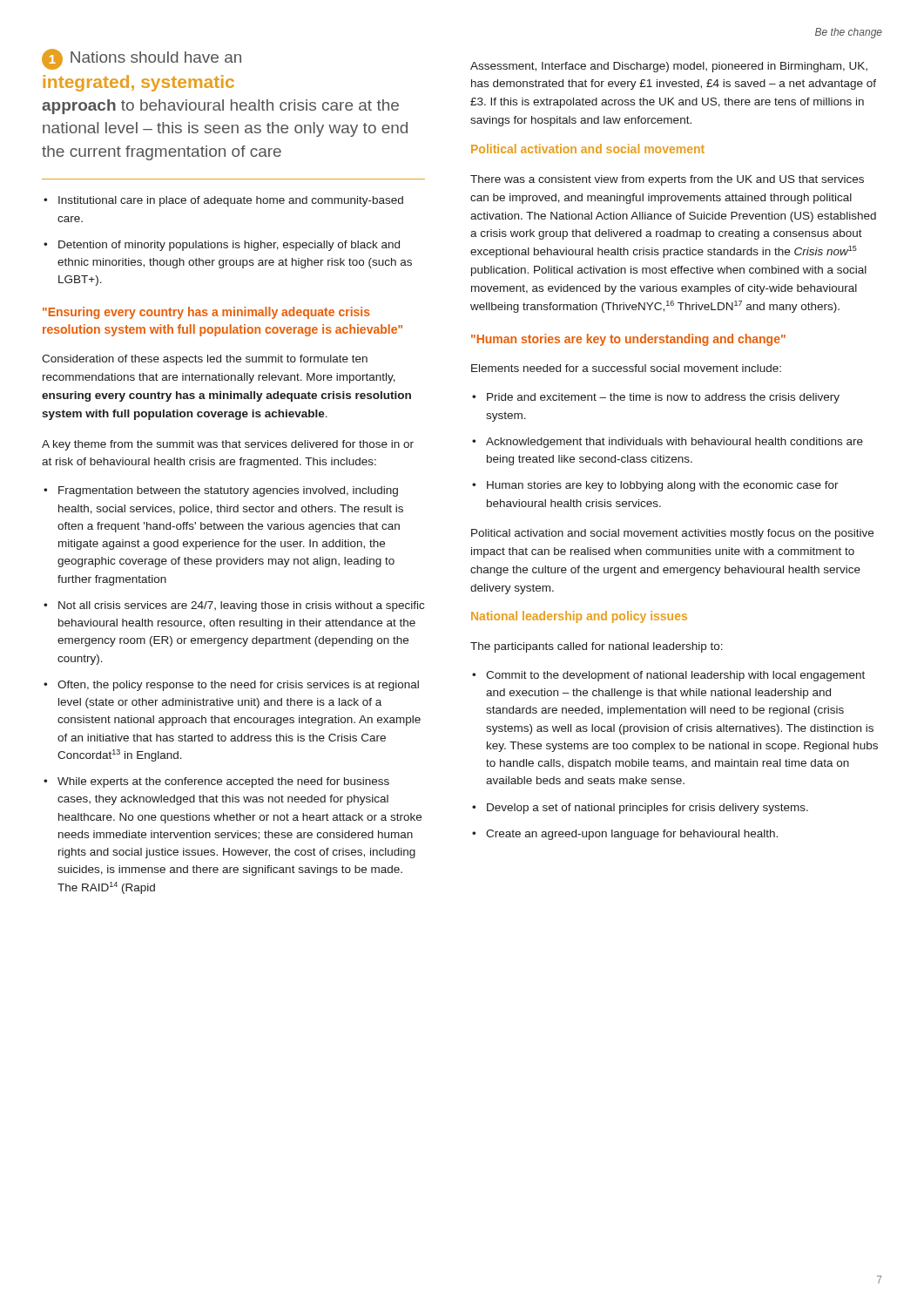The image size is (924, 1307).
Task: Find the list item that reads "Fragmentation between the statutory agencies involved, including health,"
Action: pyautogui.click(x=231, y=534)
